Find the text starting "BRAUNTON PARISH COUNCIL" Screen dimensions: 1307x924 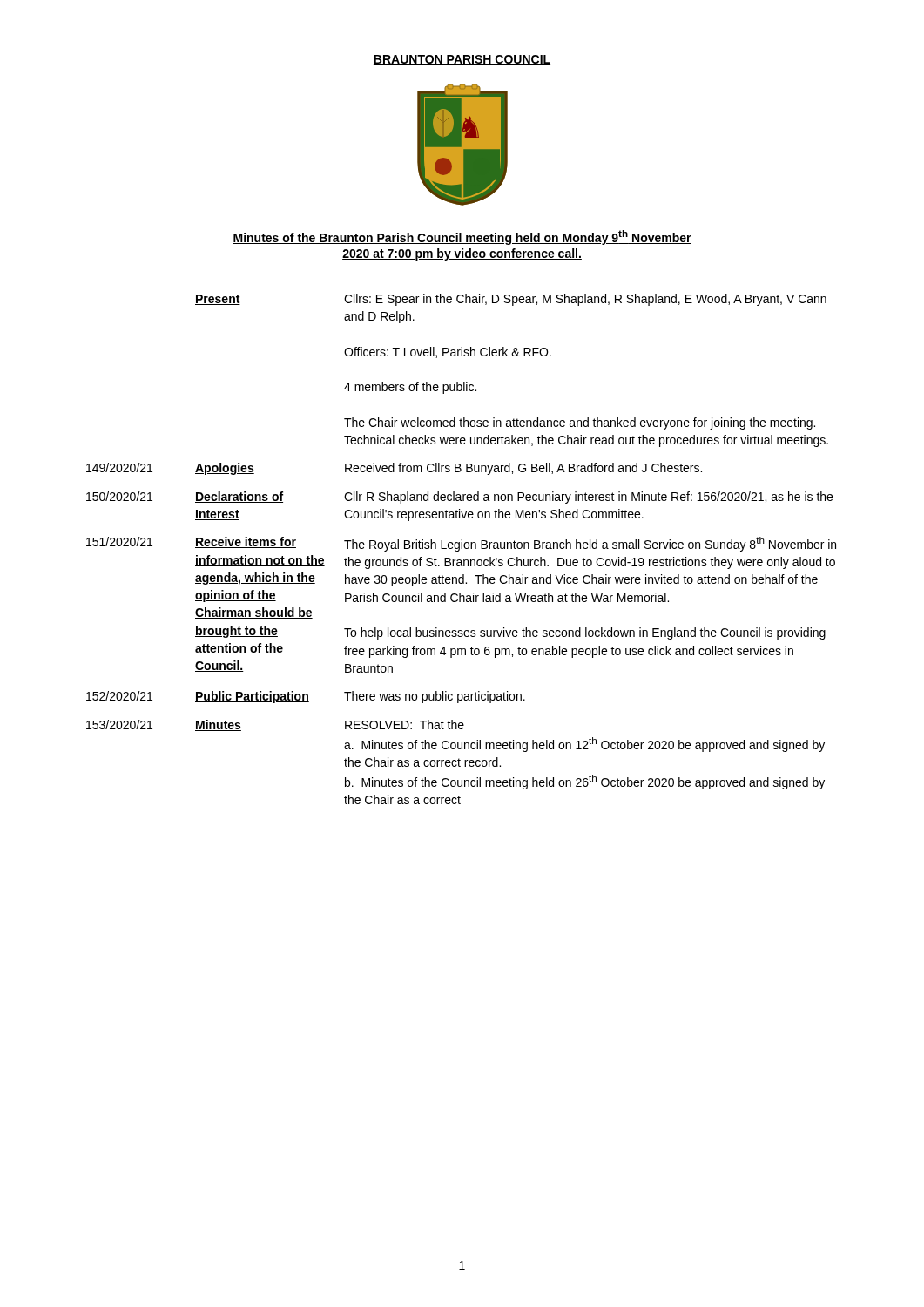[x=462, y=59]
